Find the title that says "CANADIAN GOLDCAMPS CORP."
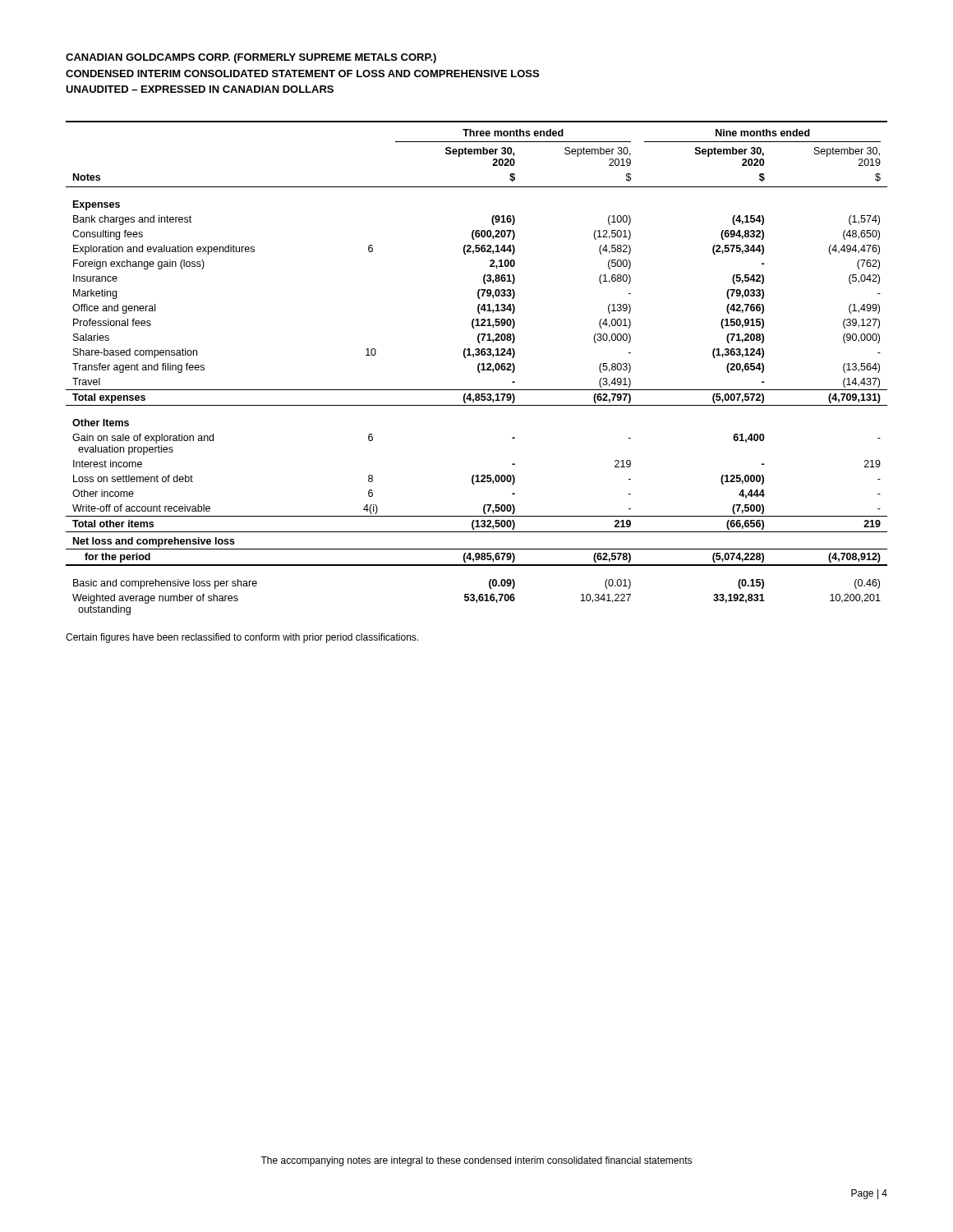953x1232 pixels. click(476, 73)
